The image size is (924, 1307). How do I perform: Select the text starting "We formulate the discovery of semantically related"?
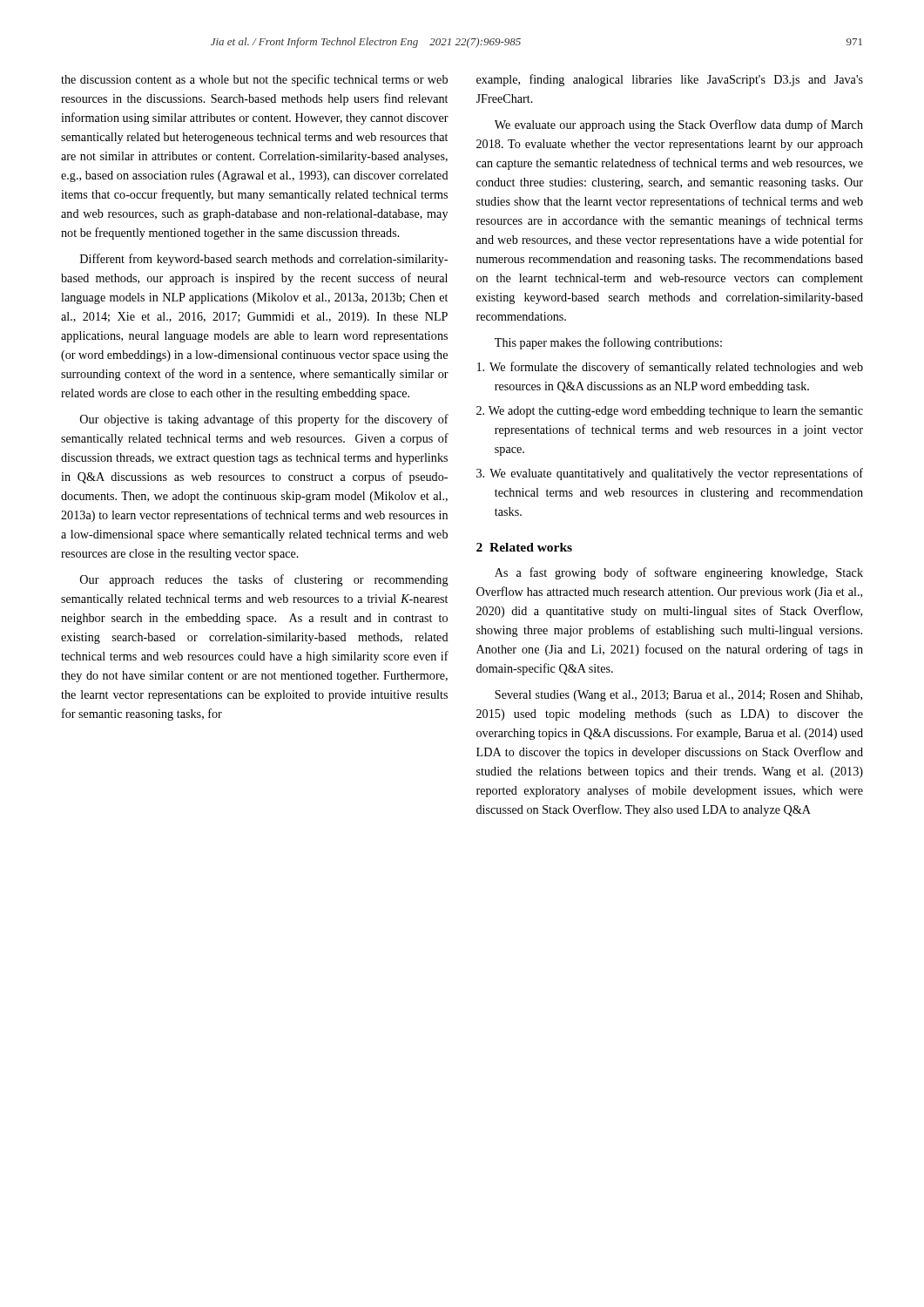pyautogui.click(x=669, y=376)
